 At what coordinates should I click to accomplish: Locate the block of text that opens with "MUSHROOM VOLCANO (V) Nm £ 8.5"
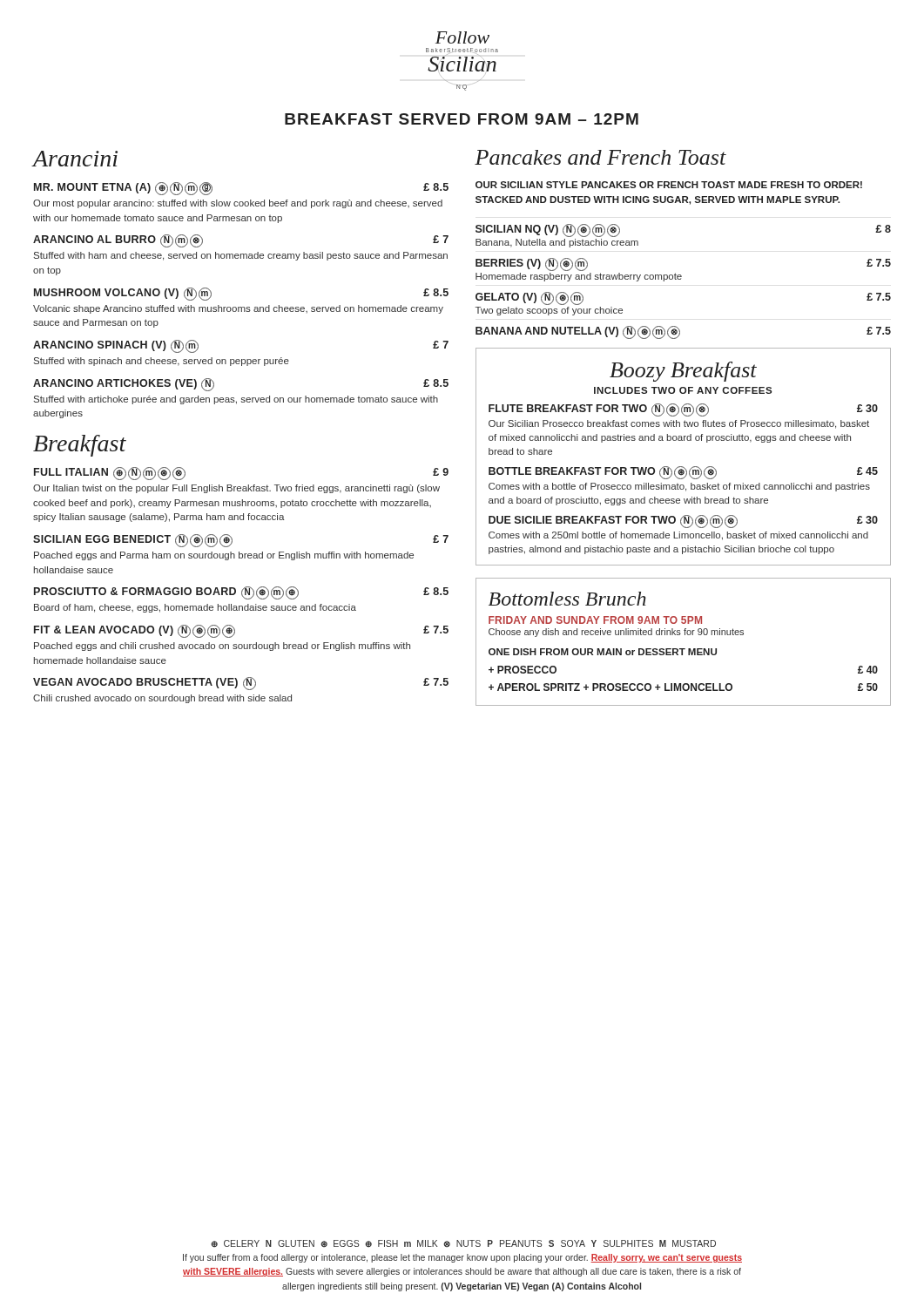click(x=241, y=308)
